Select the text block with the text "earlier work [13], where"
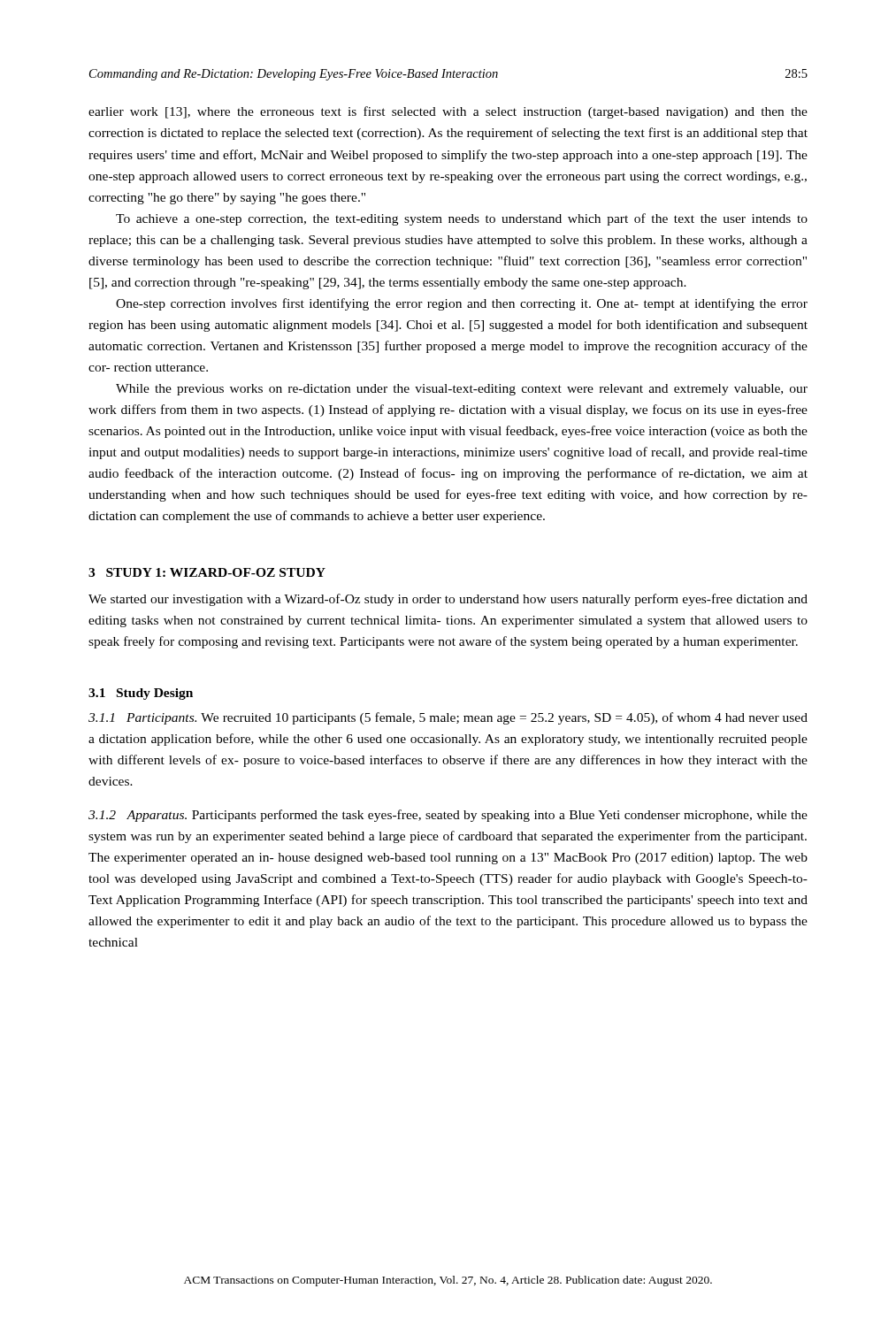Image resolution: width=896 pixels, height=1327 pixels. 448,154
